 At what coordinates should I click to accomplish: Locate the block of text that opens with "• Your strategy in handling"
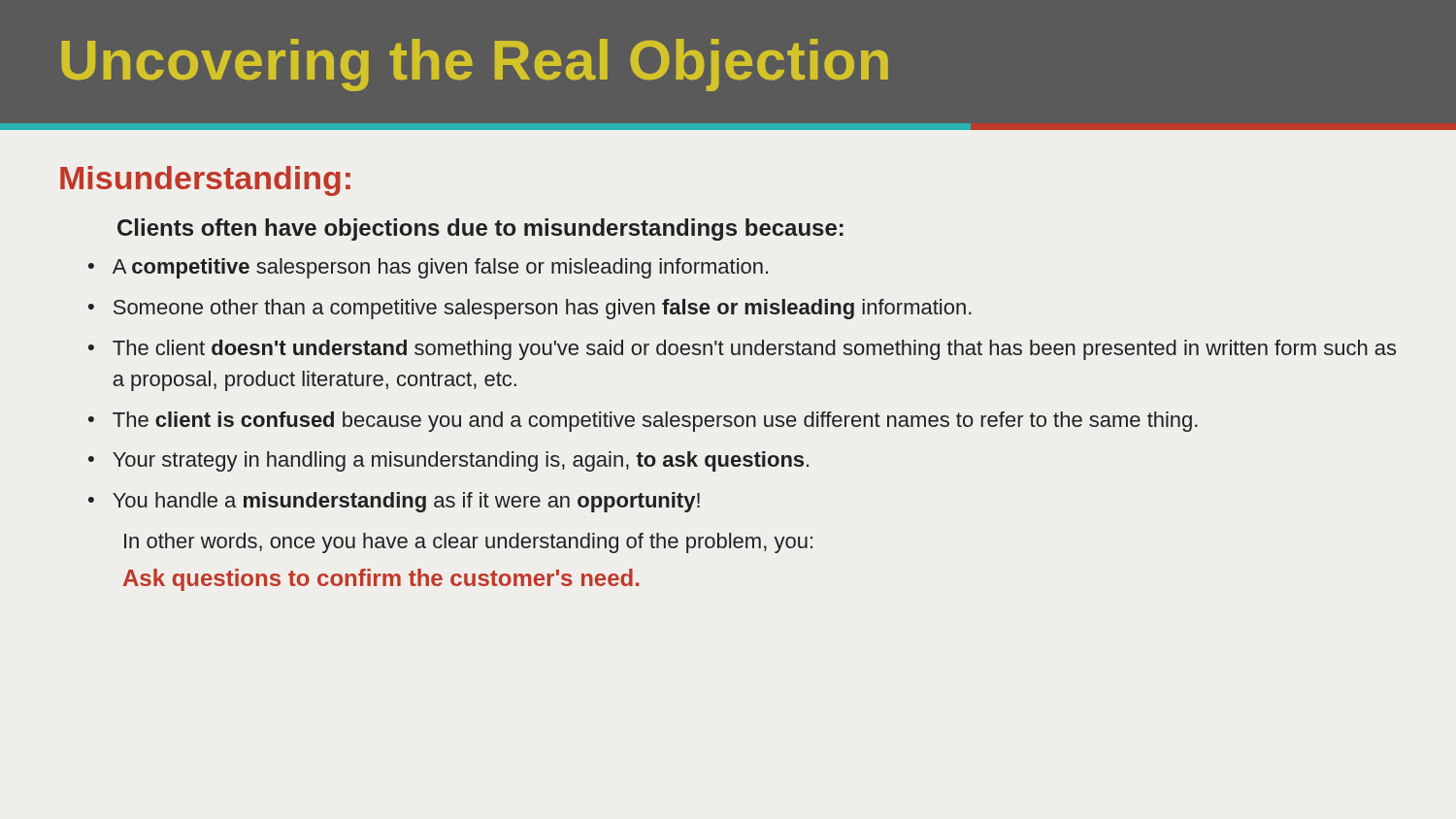coord(449,460)
